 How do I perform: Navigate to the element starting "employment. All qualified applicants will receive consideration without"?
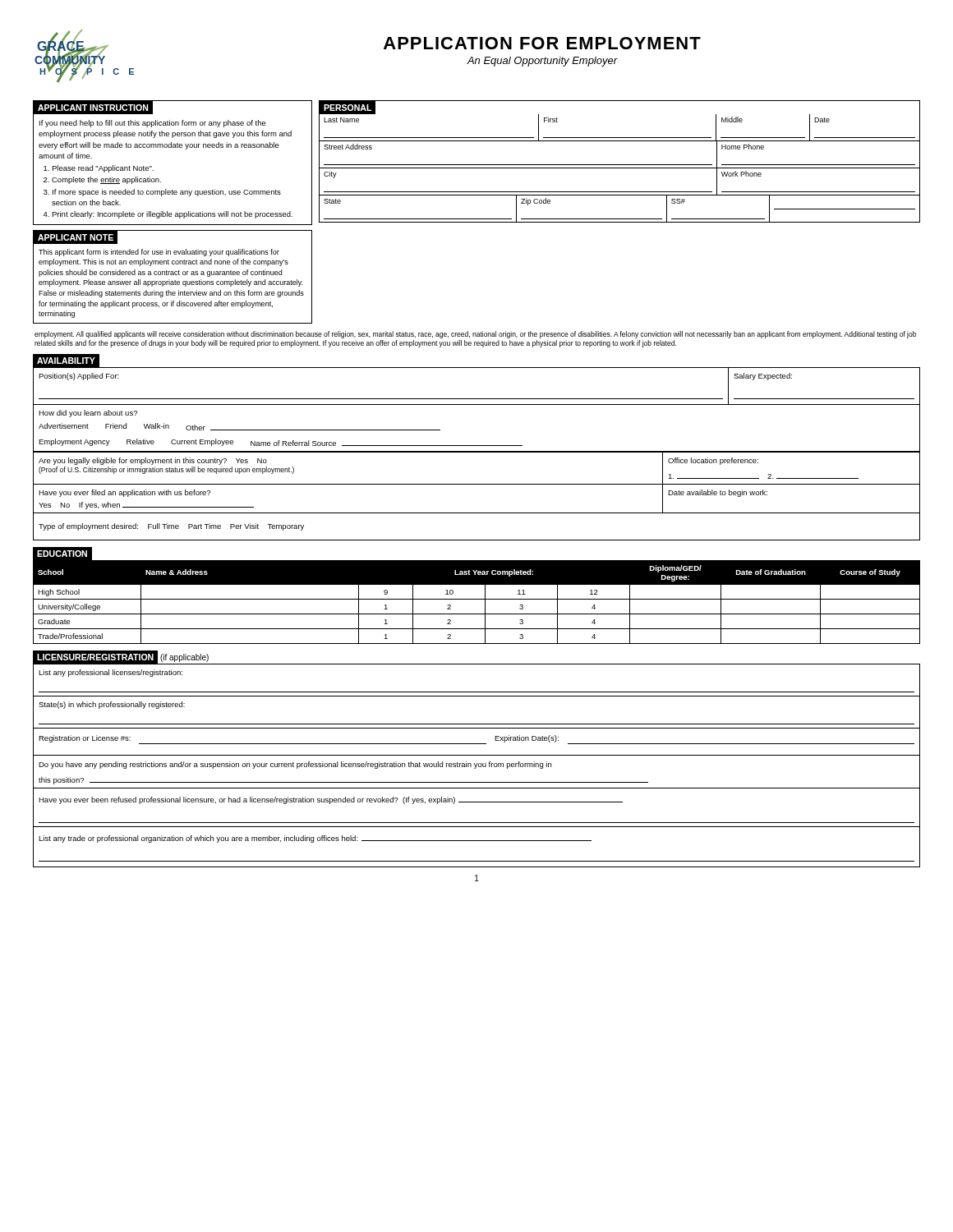475,339
